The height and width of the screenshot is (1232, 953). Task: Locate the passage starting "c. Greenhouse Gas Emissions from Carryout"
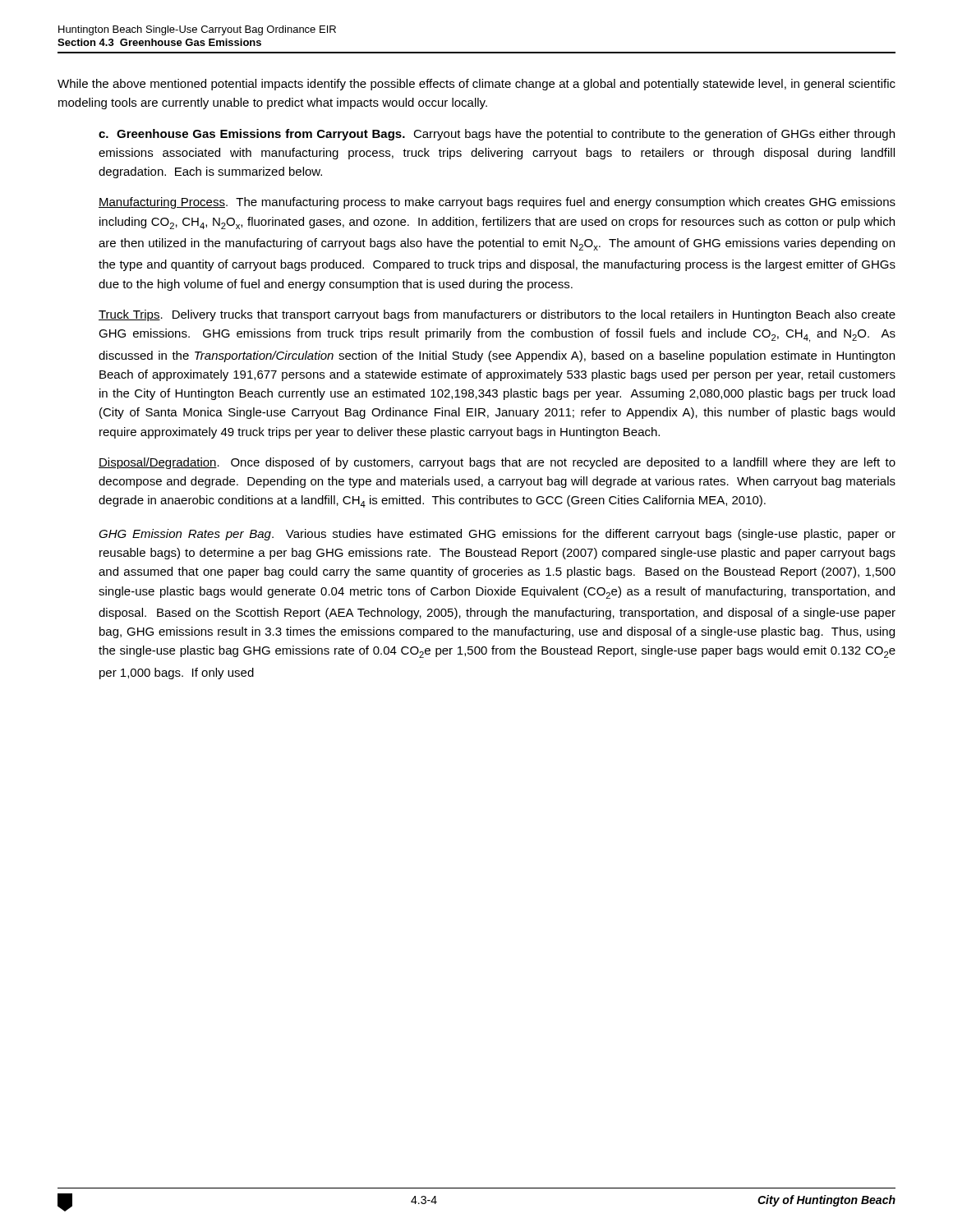tap(497, 152)
